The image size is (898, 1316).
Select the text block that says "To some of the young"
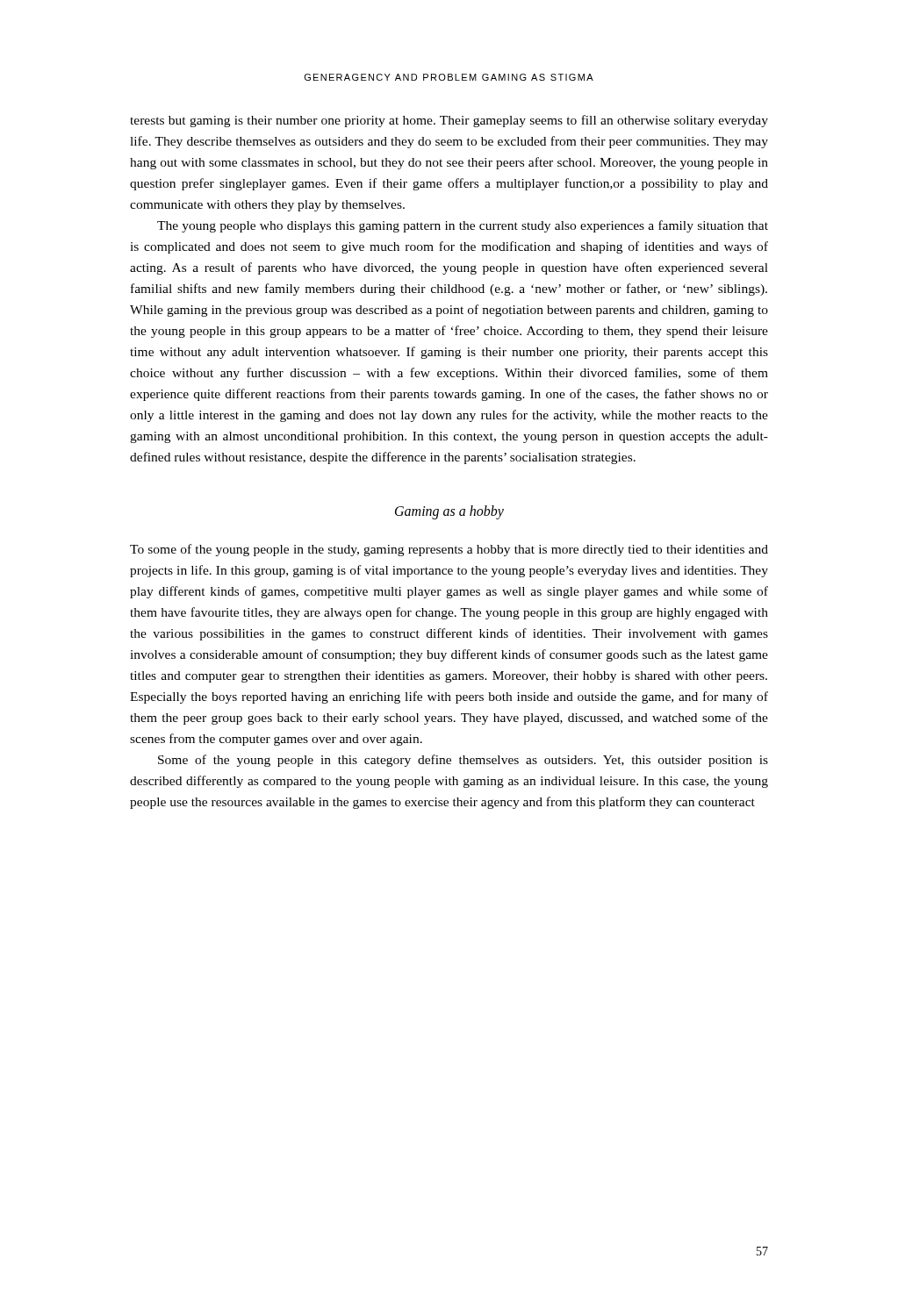(x=449, y=644)
